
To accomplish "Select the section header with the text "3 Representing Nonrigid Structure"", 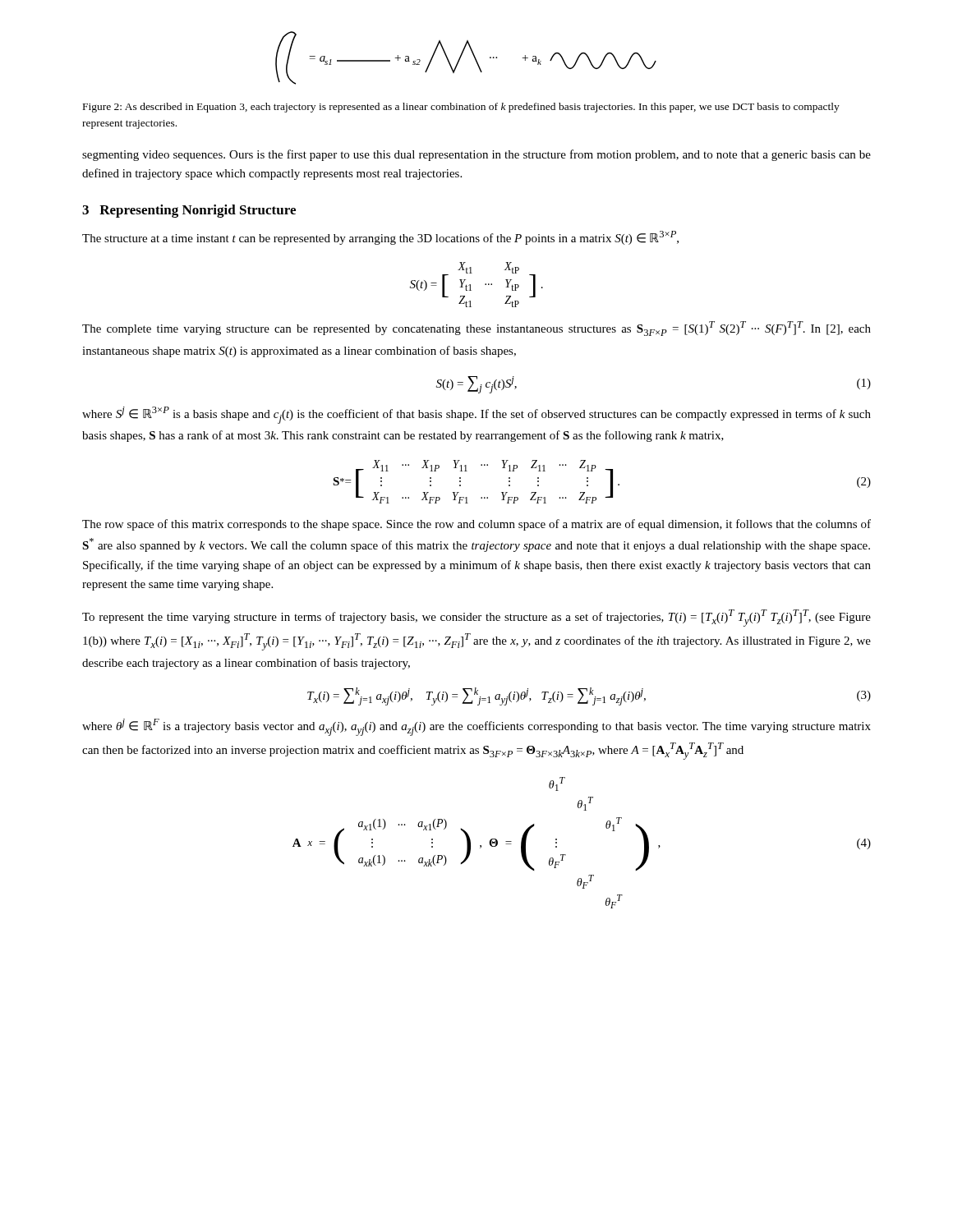I will (x=189, y=210).
